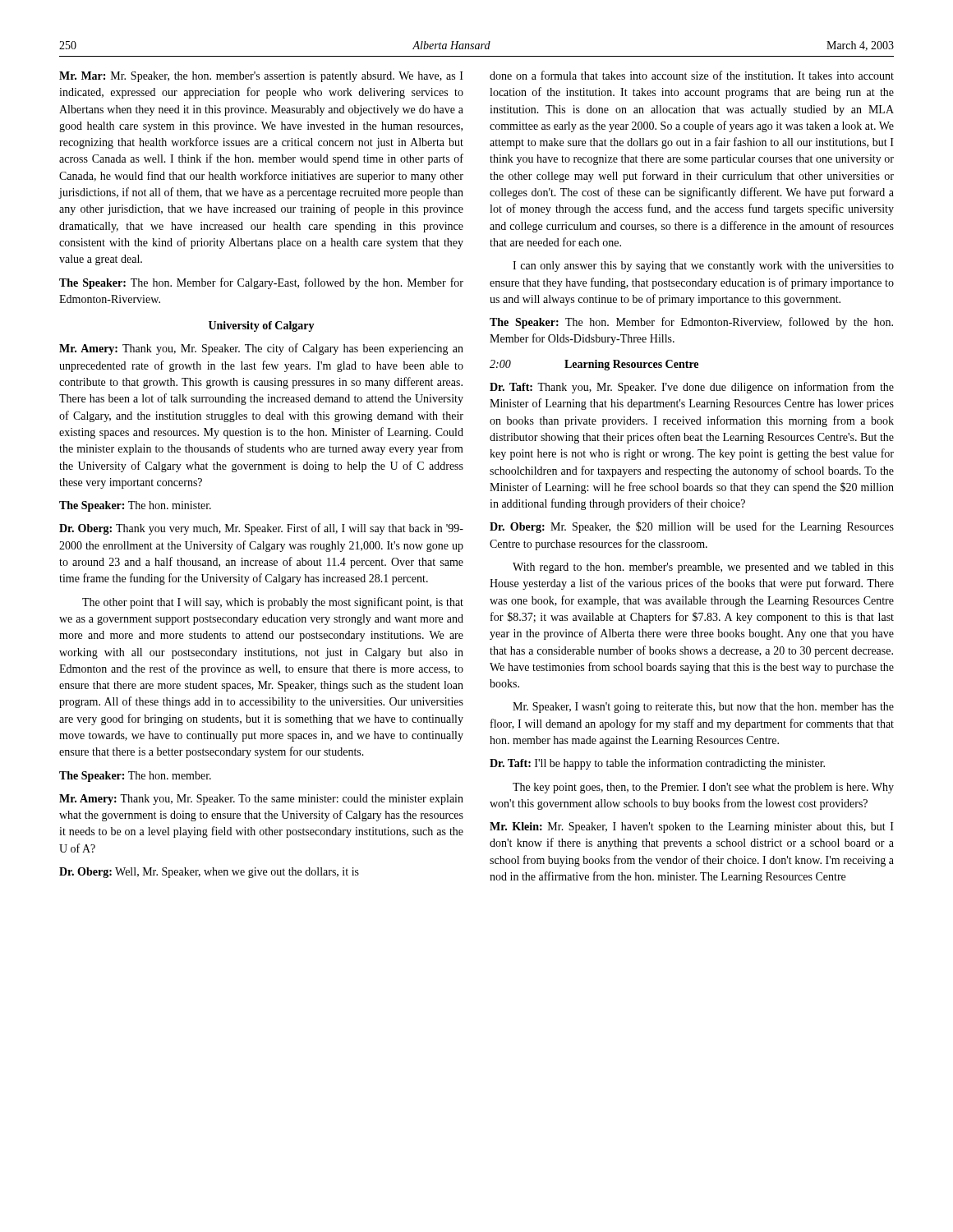This screenshot has width=953, height=1232.
Task: Point to the element starting "Mr. Amery: Thank you, Mr. Speaker. The city"
Action: pos(261,416)
